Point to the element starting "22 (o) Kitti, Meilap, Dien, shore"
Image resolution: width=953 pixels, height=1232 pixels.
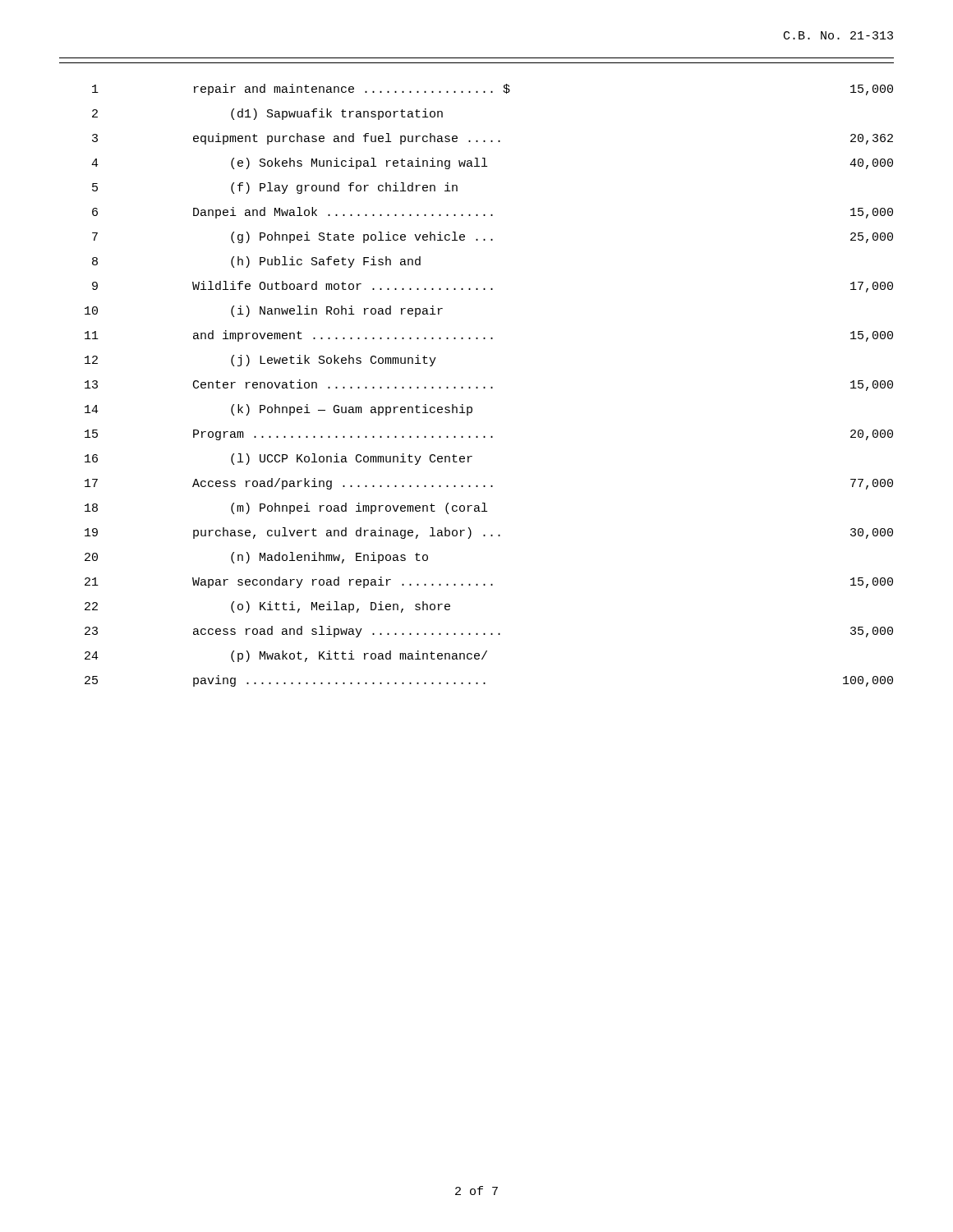pos(440,607)
